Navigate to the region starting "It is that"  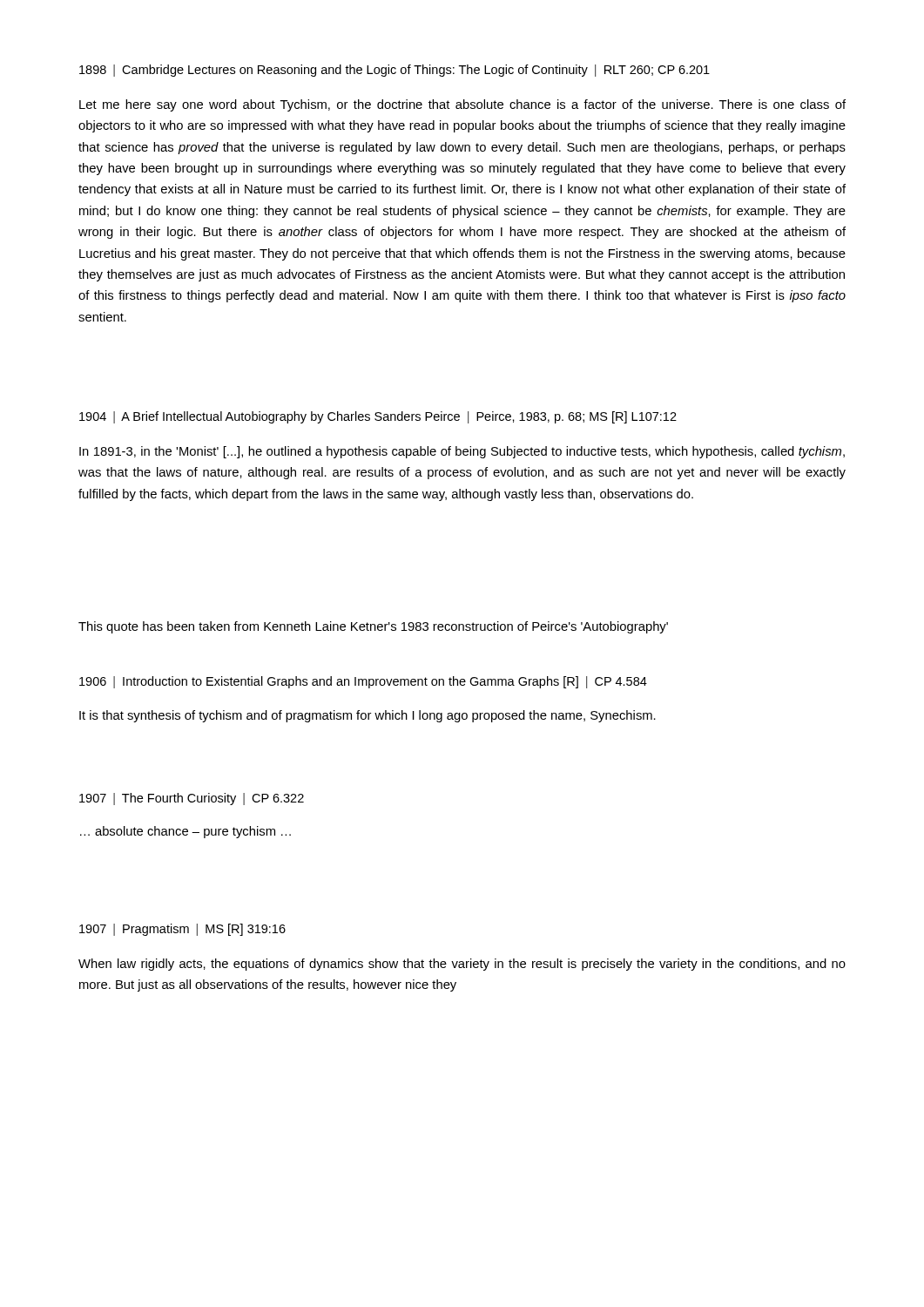(367, 716)
